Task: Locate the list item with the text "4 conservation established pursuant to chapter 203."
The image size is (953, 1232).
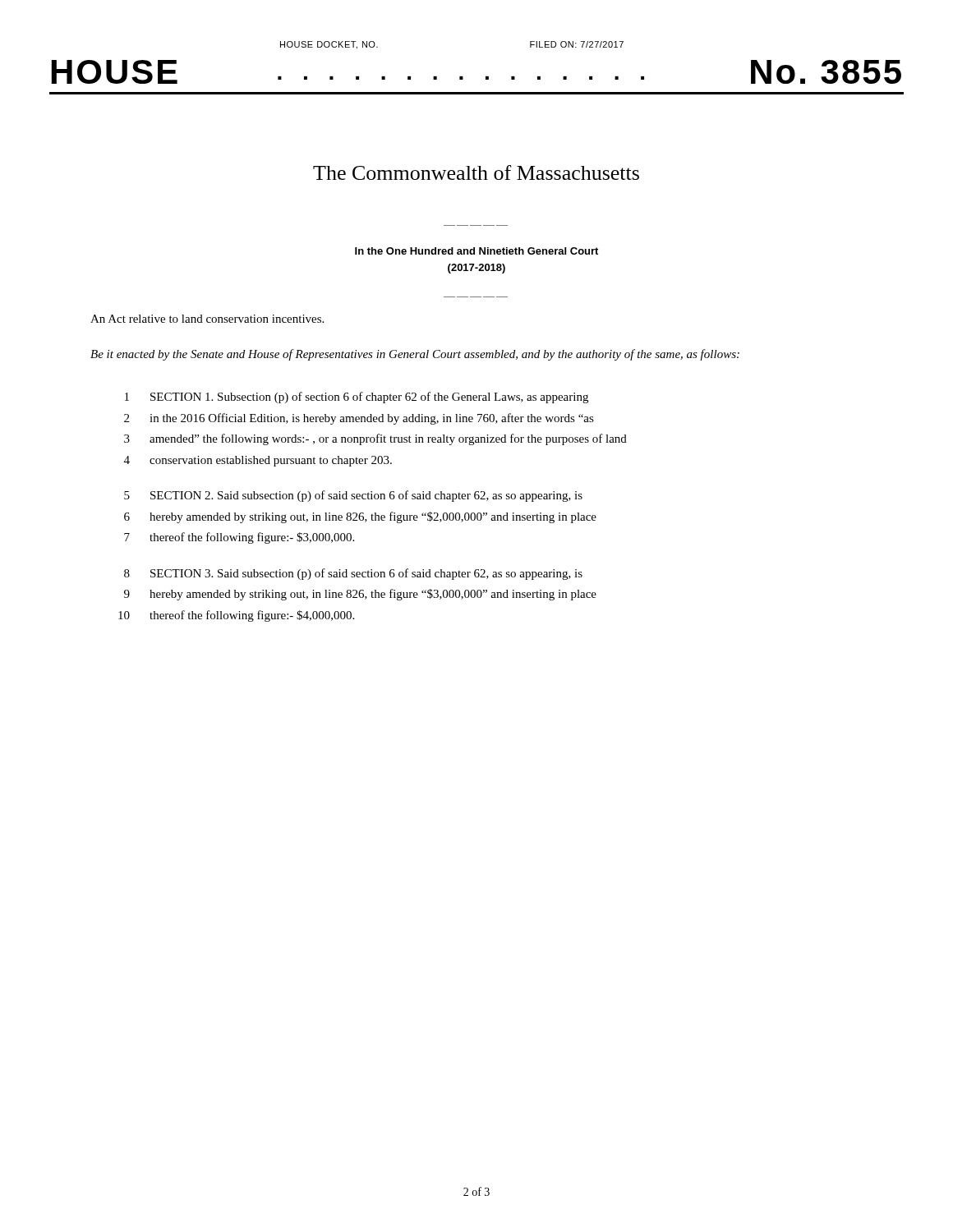Action: (x=258, y=461)
